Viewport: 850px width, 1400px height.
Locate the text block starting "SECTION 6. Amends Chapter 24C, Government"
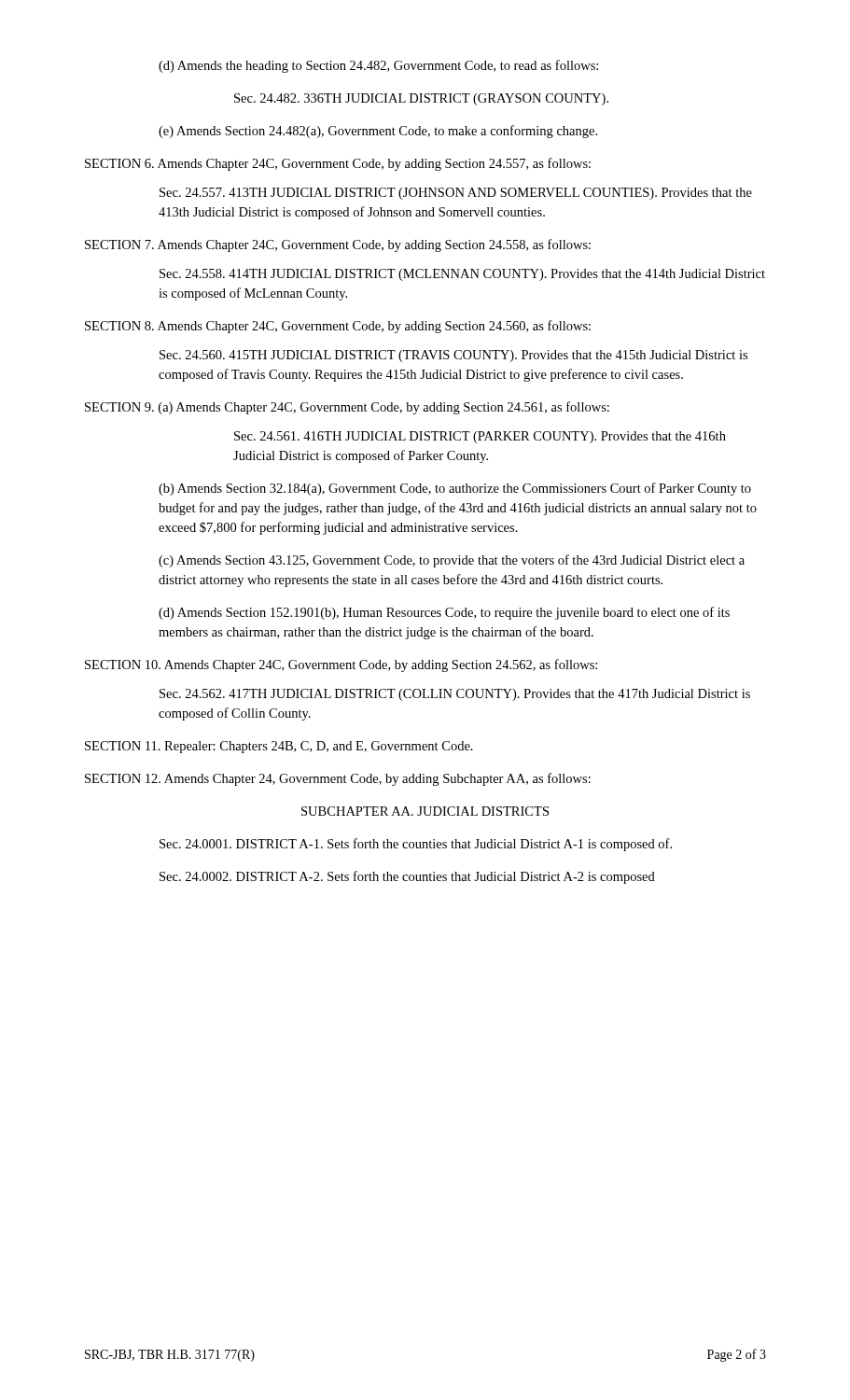(425, 164)
